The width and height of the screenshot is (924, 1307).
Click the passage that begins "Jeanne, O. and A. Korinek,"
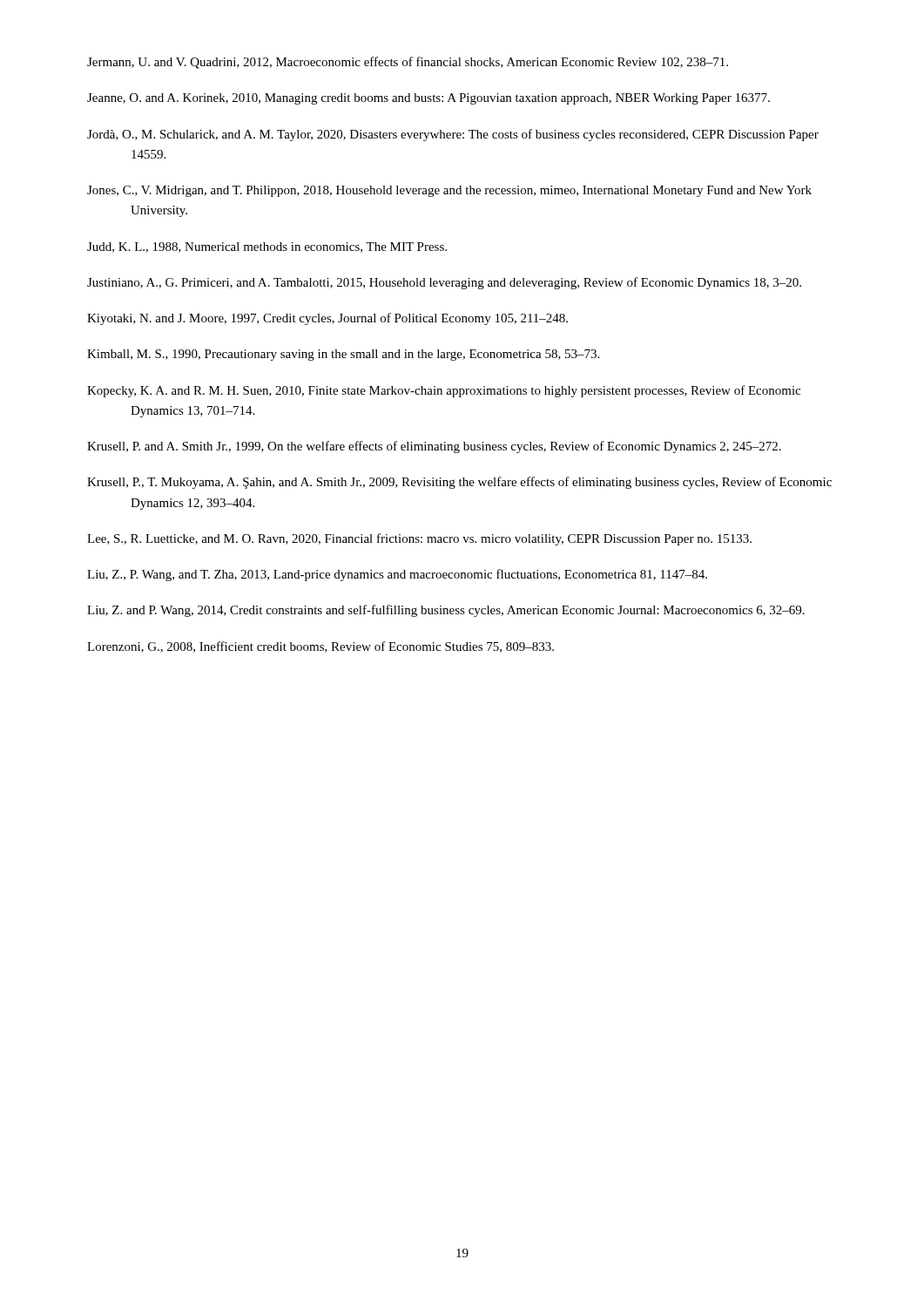429,98
